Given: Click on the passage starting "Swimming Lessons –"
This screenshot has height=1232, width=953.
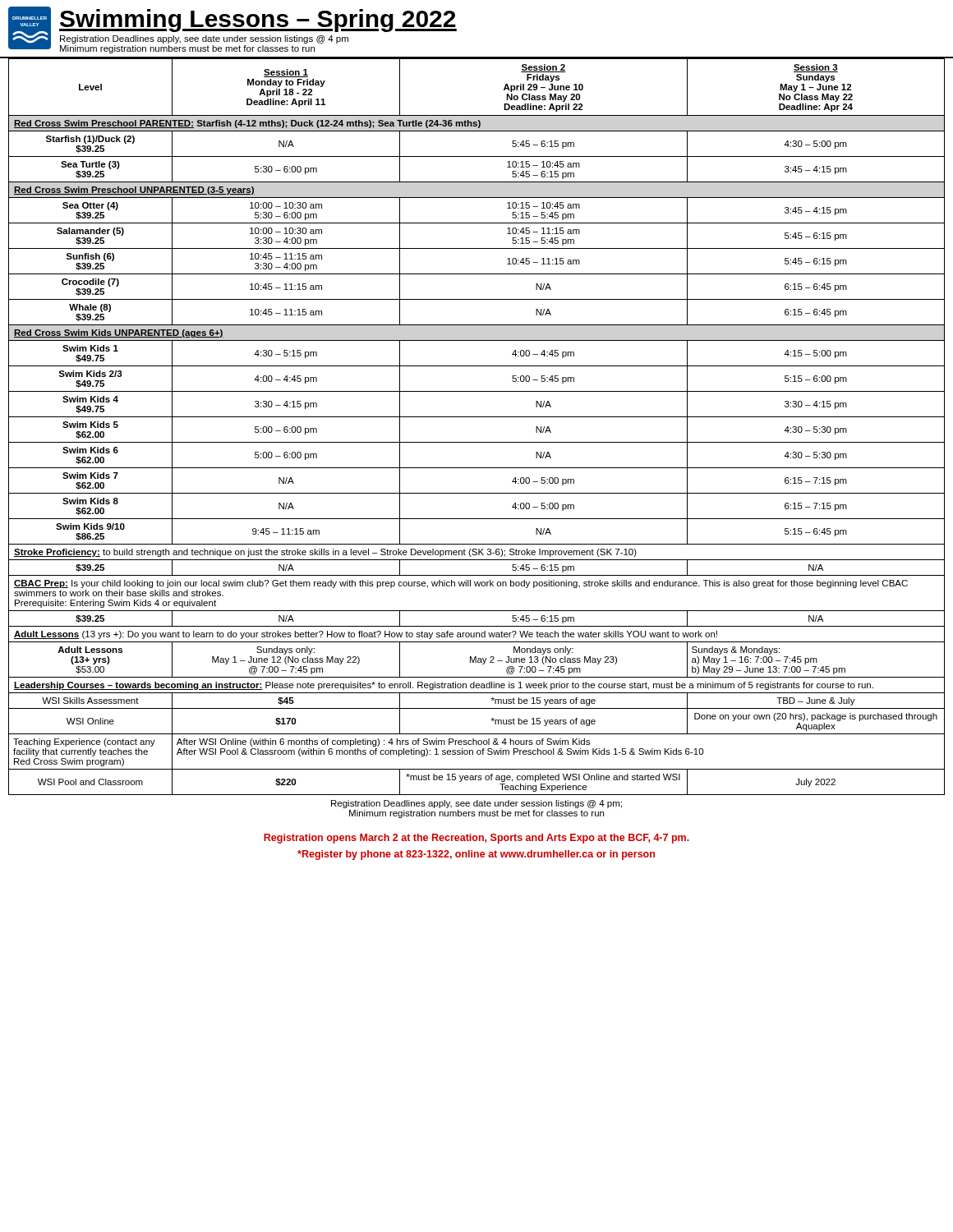Looking at the screenshot, I should (258, 18).
